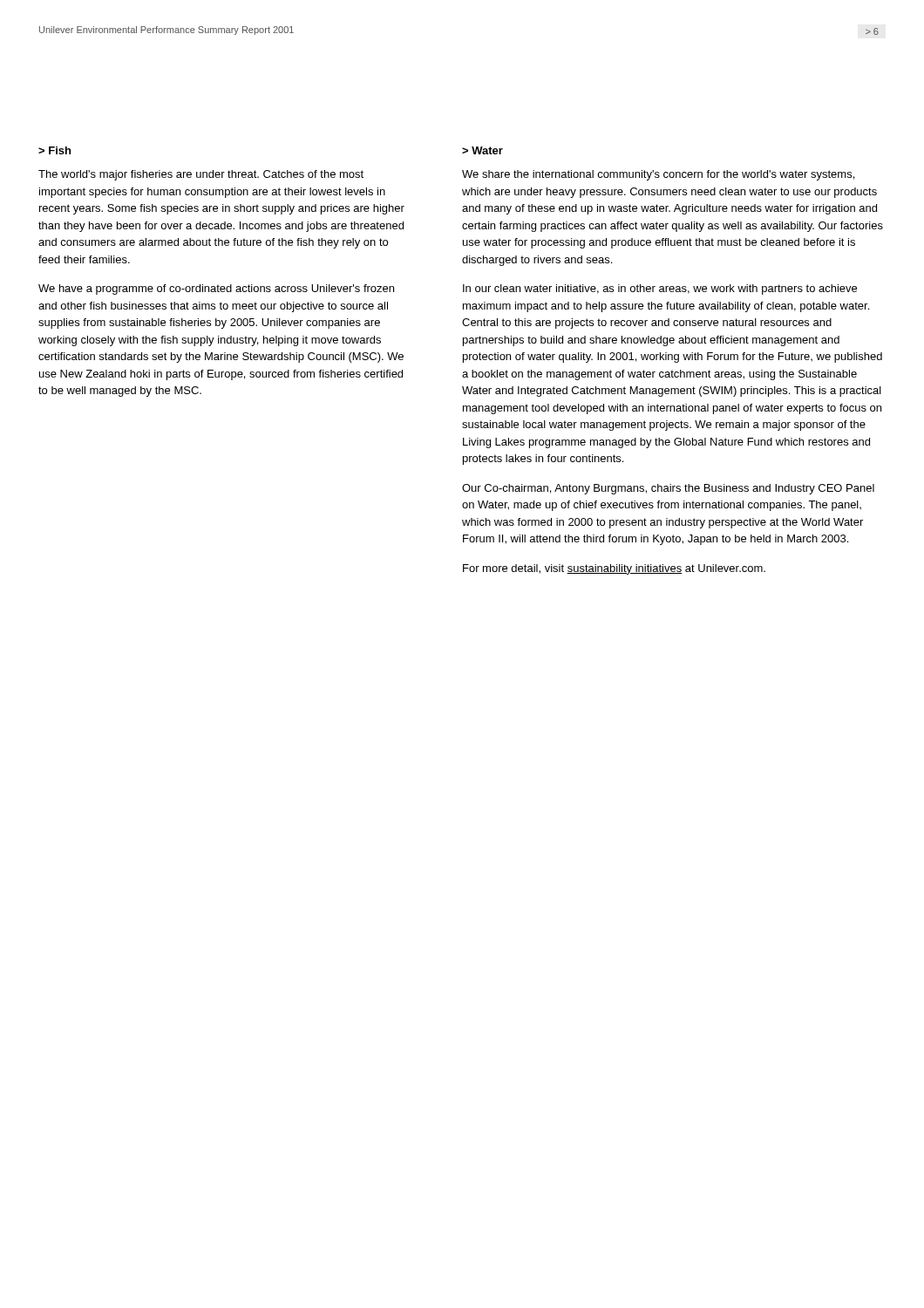Locate the text starting "We share the"

pyautogui.click(x=674, y=217)
